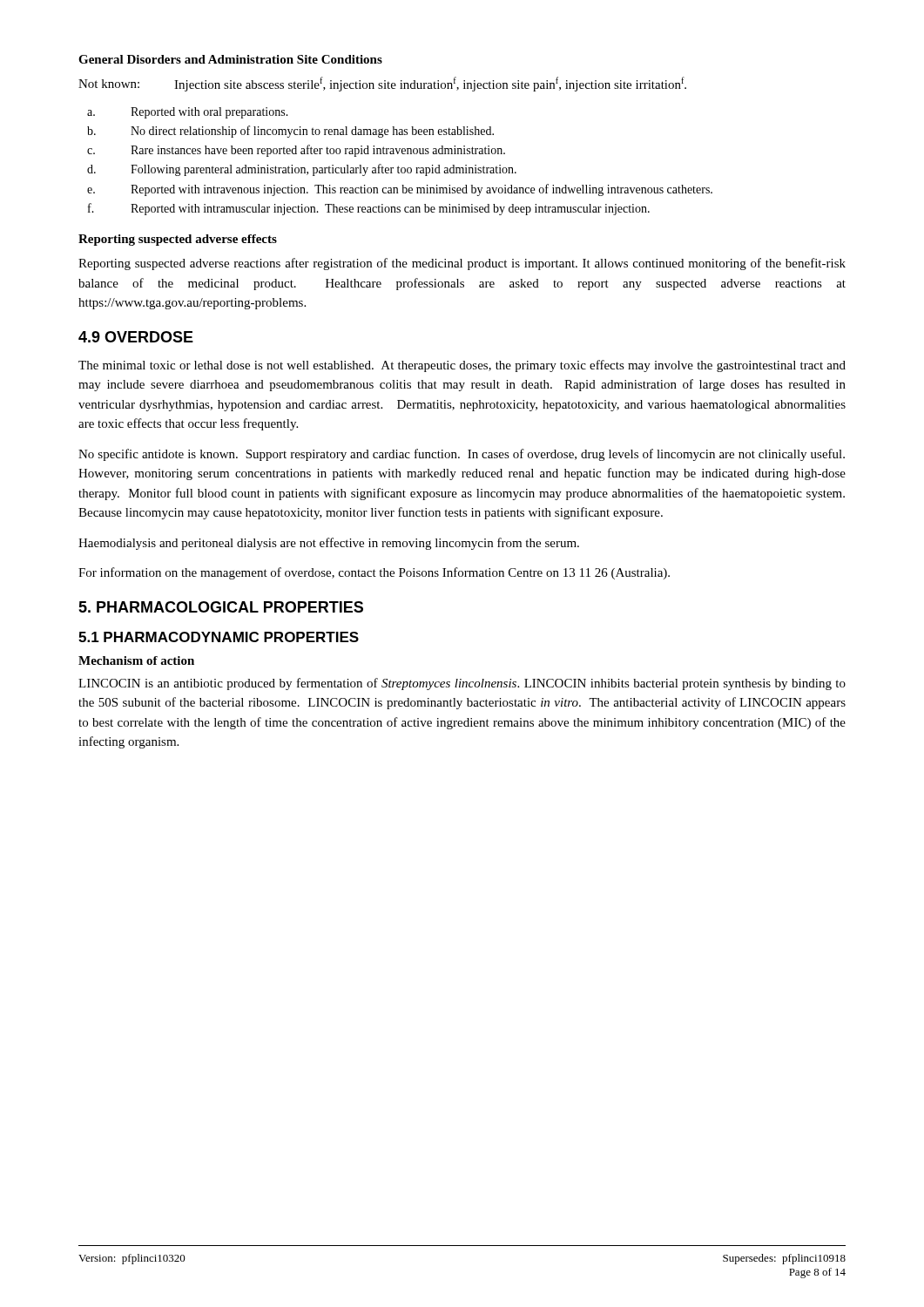Click on the region starting "LINCOCIN is an antibiotic produced by fermentation"

pyautogui.click(x=462, y=713)
